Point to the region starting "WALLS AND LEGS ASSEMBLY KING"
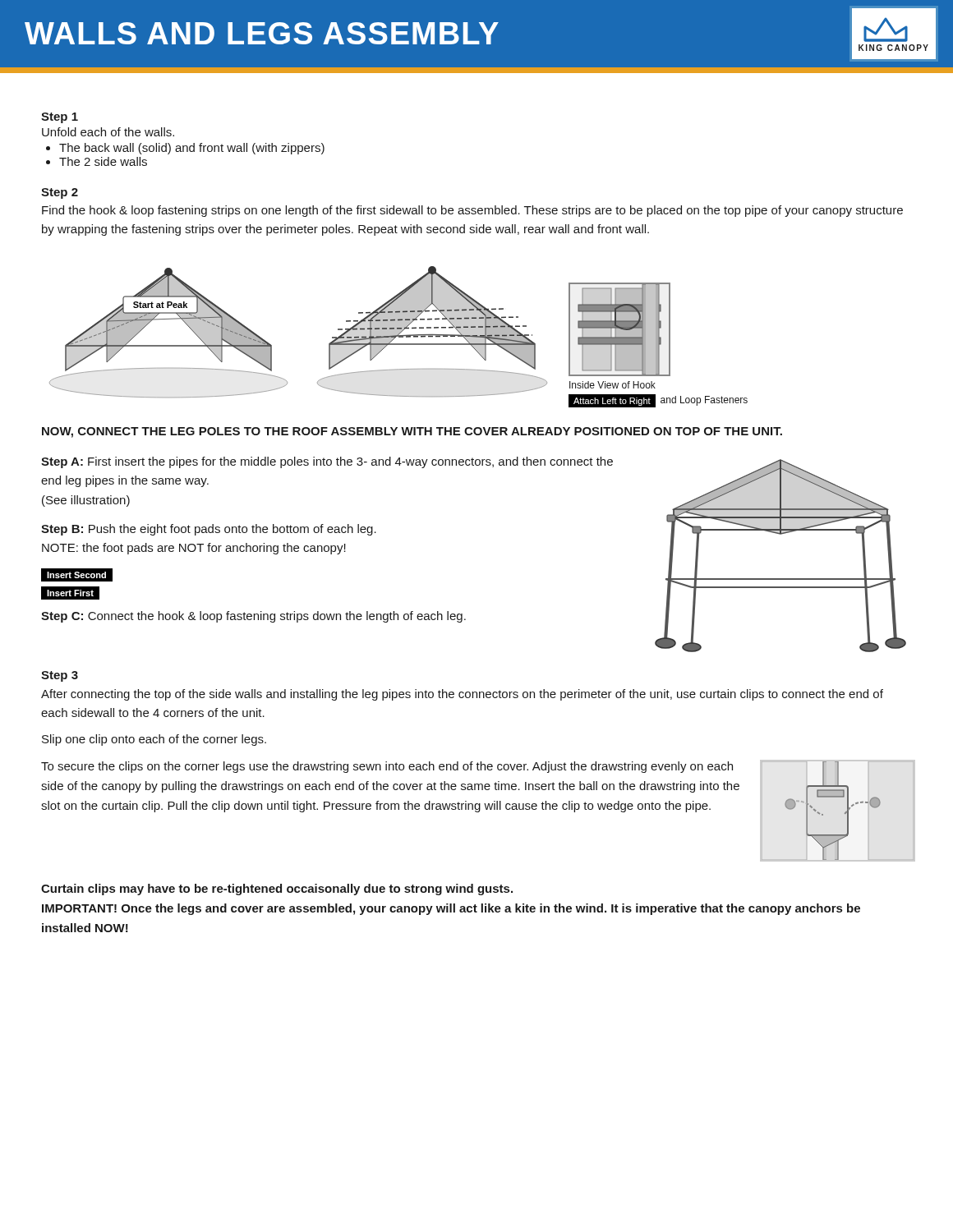Viewport: 953px width, 1232px height. (481, 34)
